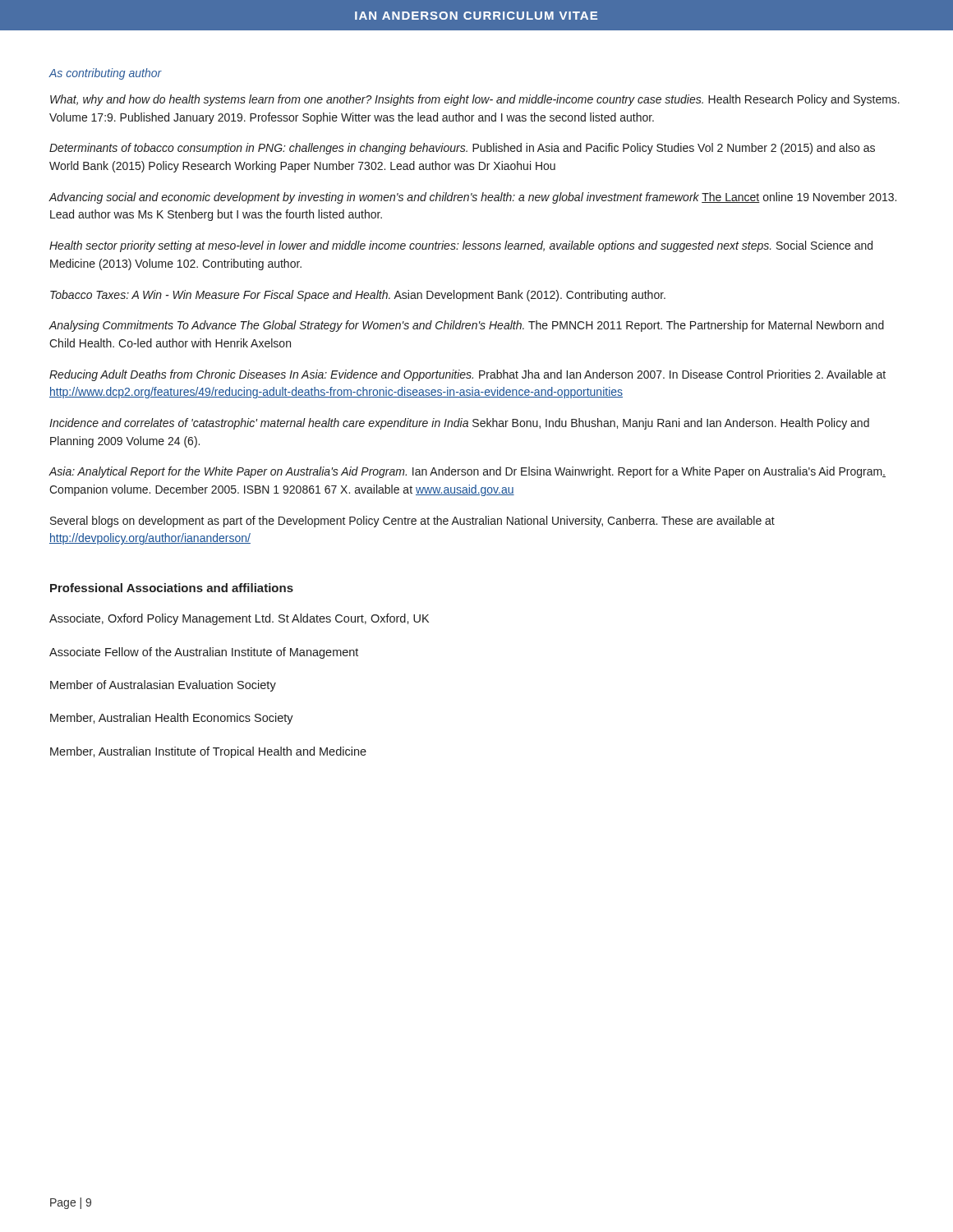Click on the text block containing "Incidence and correlates of 'catastrophic' maternal health"

coord(459,432)
